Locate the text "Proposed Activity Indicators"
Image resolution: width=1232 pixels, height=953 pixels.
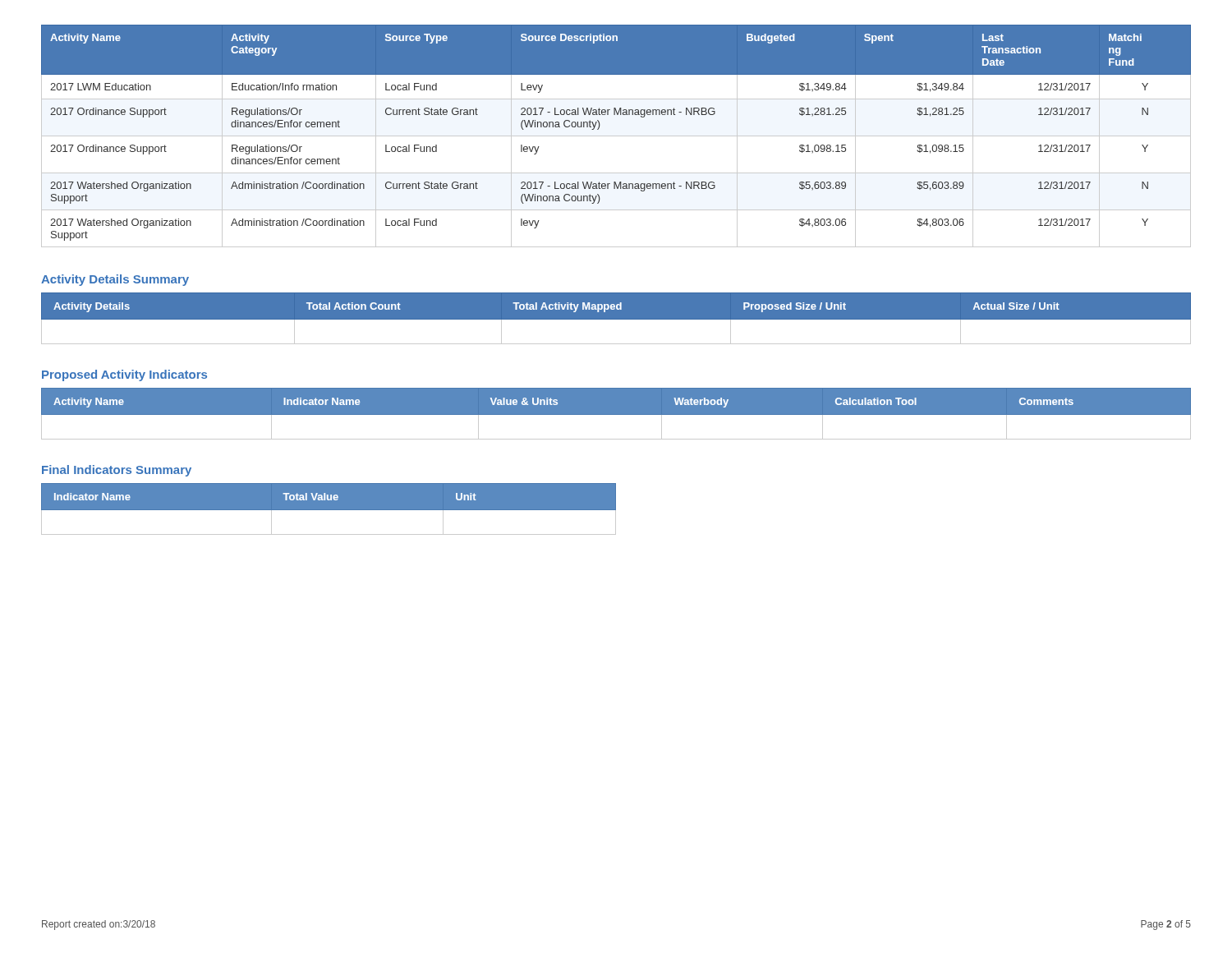click(124, 374)
